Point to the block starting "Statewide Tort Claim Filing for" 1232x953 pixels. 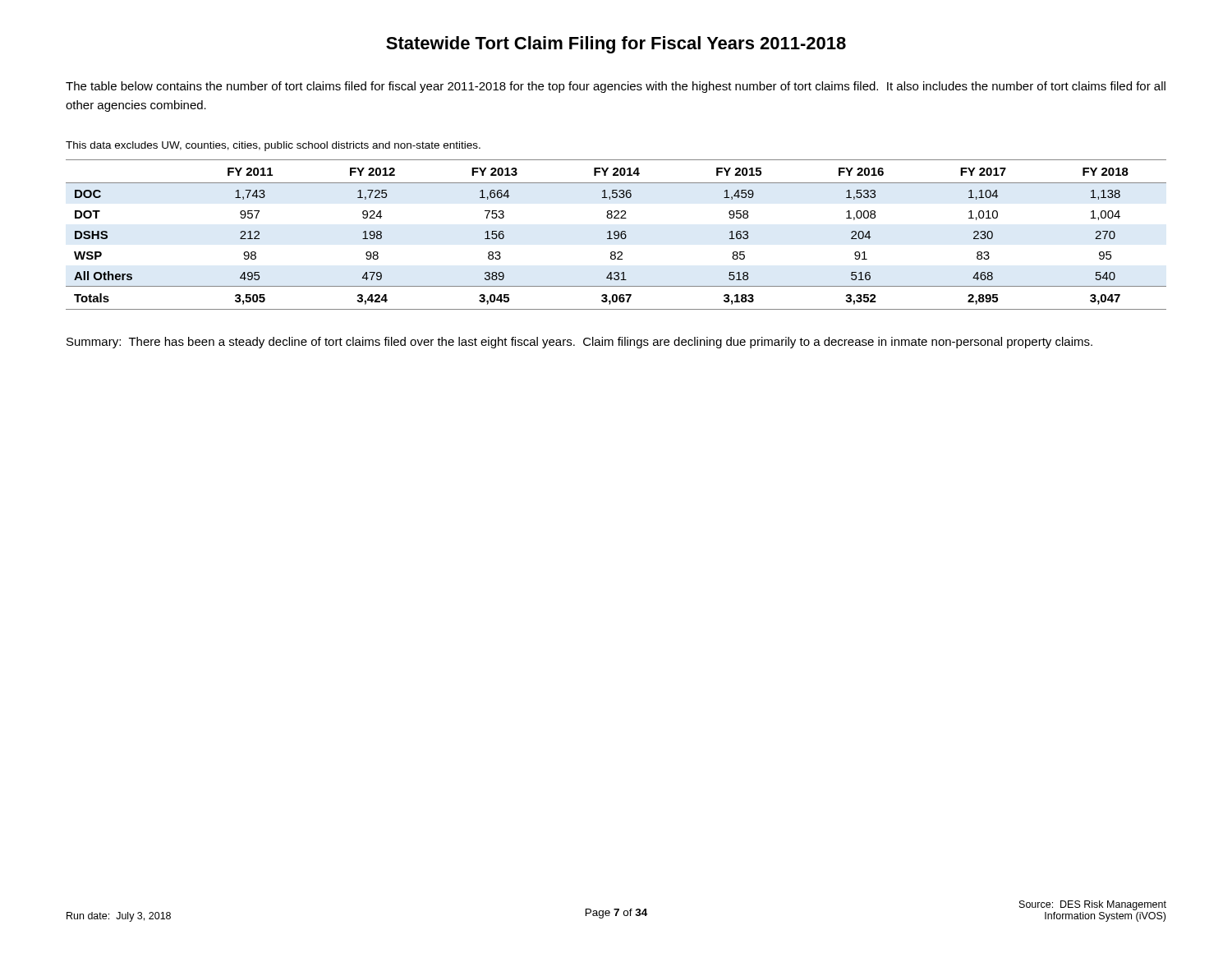tap(616, 44)
